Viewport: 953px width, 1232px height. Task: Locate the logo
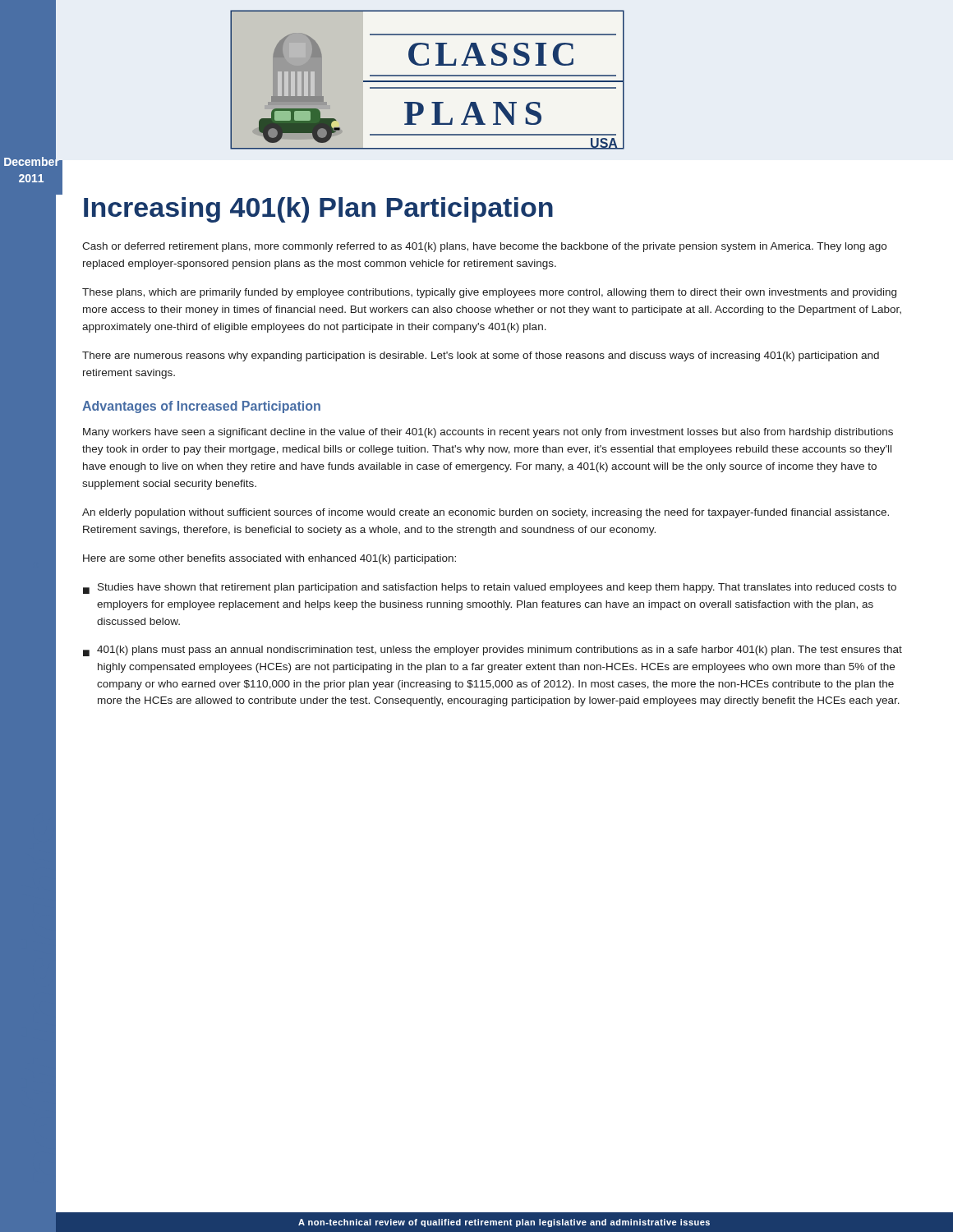427,80
